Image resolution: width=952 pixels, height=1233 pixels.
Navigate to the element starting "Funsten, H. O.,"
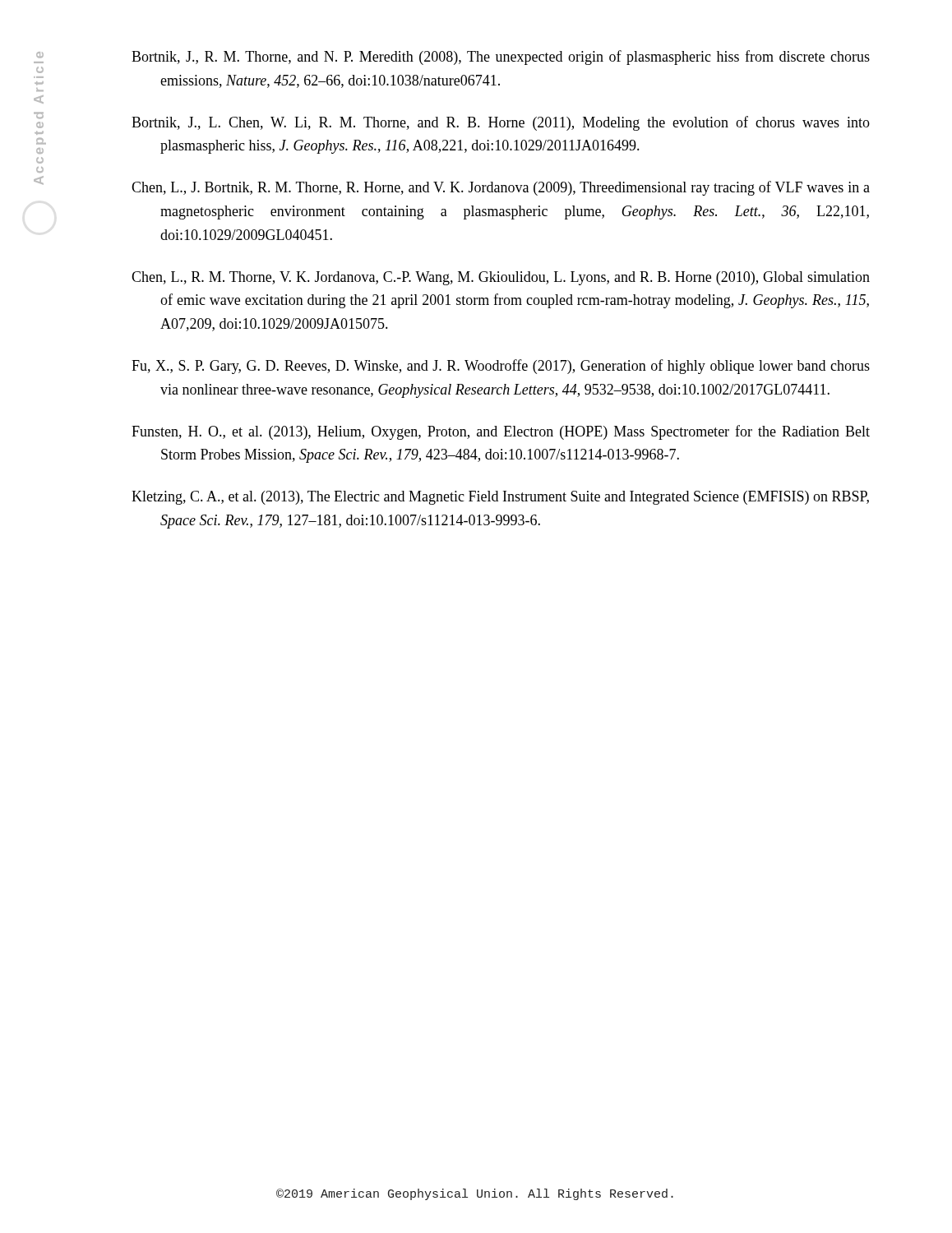pyautogui.click(x=501, y=443)
